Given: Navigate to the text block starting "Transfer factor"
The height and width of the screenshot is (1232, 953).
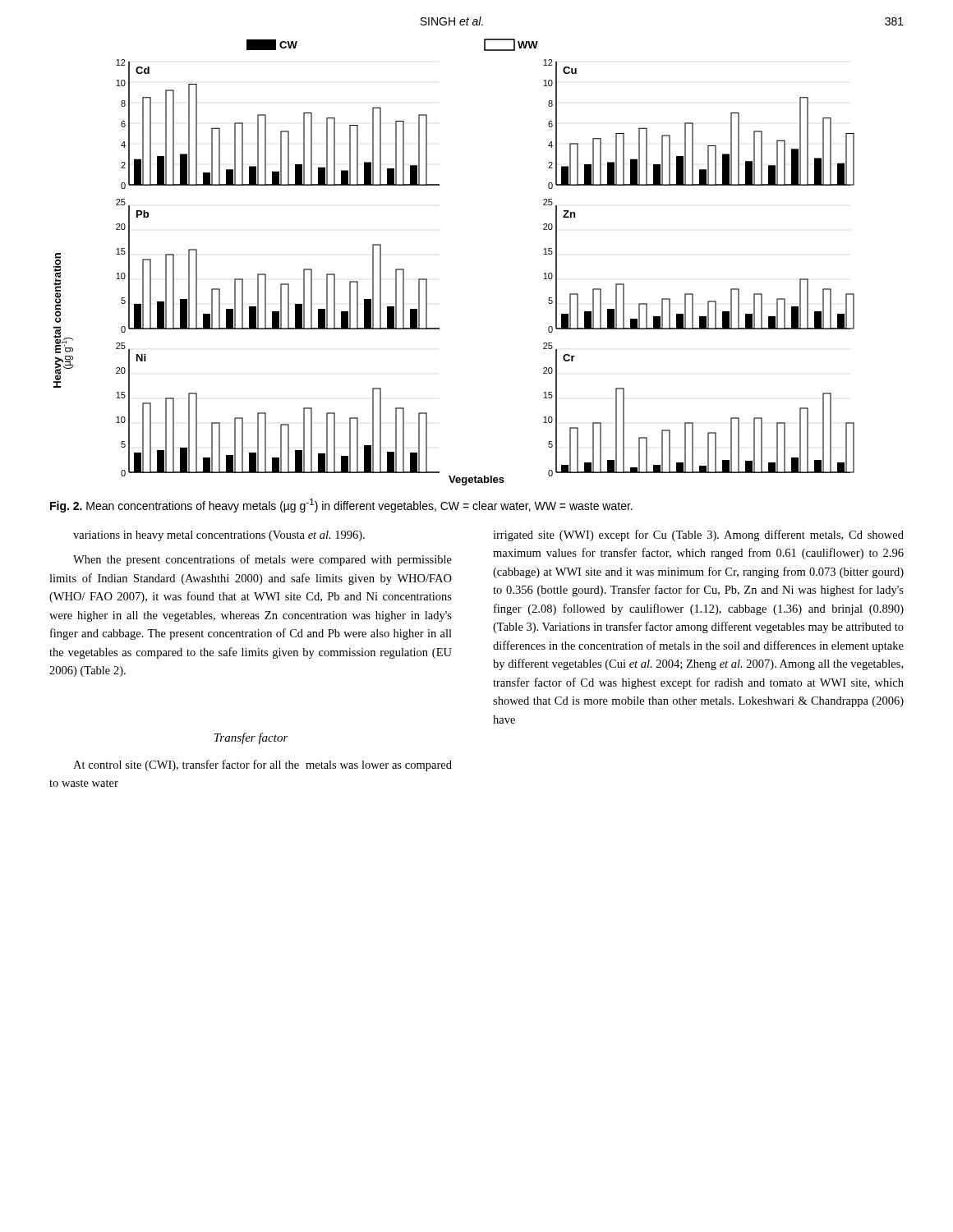Looking at the screenshot, I should click(x=251, y=738).
